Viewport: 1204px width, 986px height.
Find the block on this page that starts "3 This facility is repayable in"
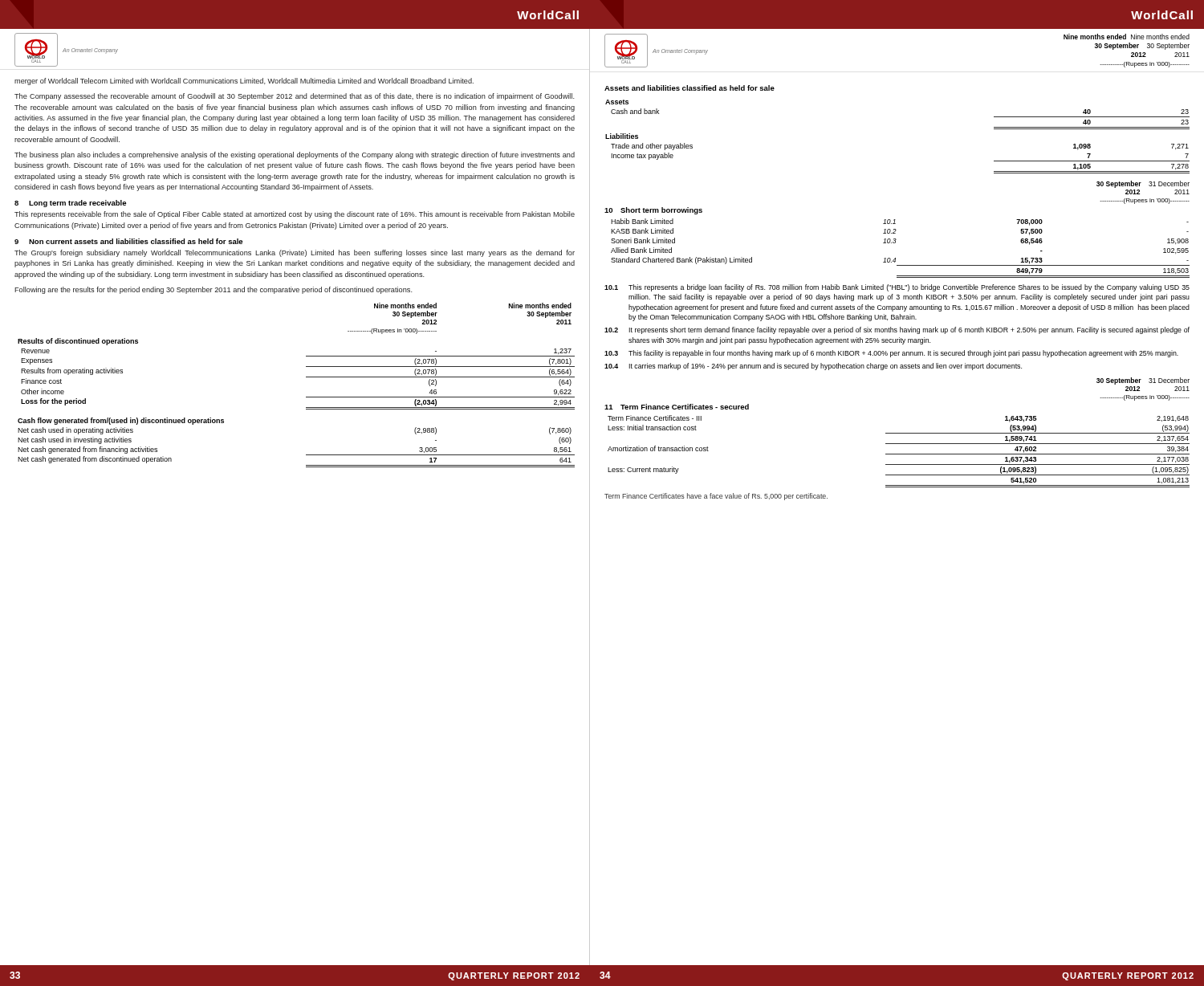click(892, 353)
